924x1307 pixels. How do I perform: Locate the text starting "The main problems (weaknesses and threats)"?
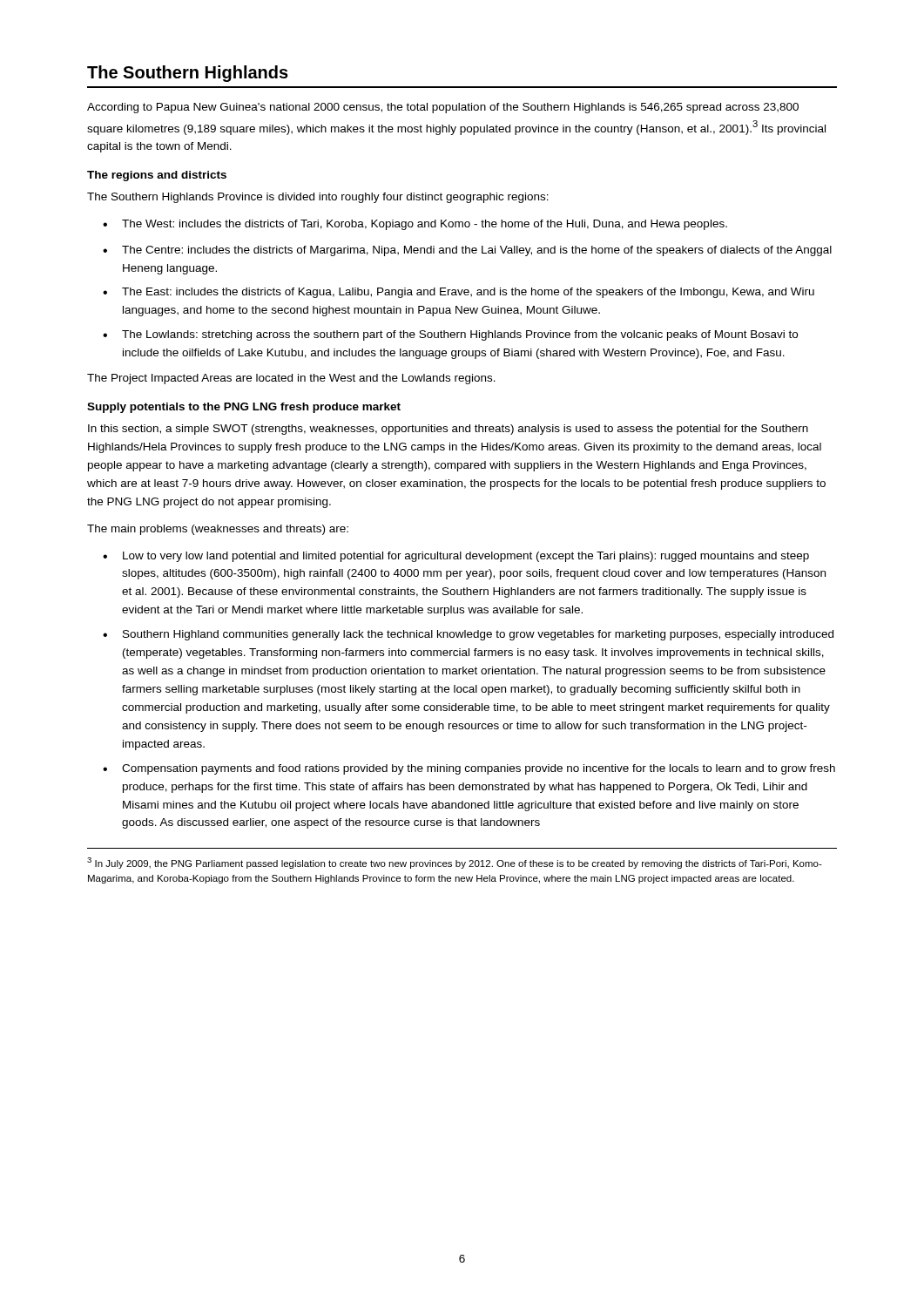coord(218,528)
